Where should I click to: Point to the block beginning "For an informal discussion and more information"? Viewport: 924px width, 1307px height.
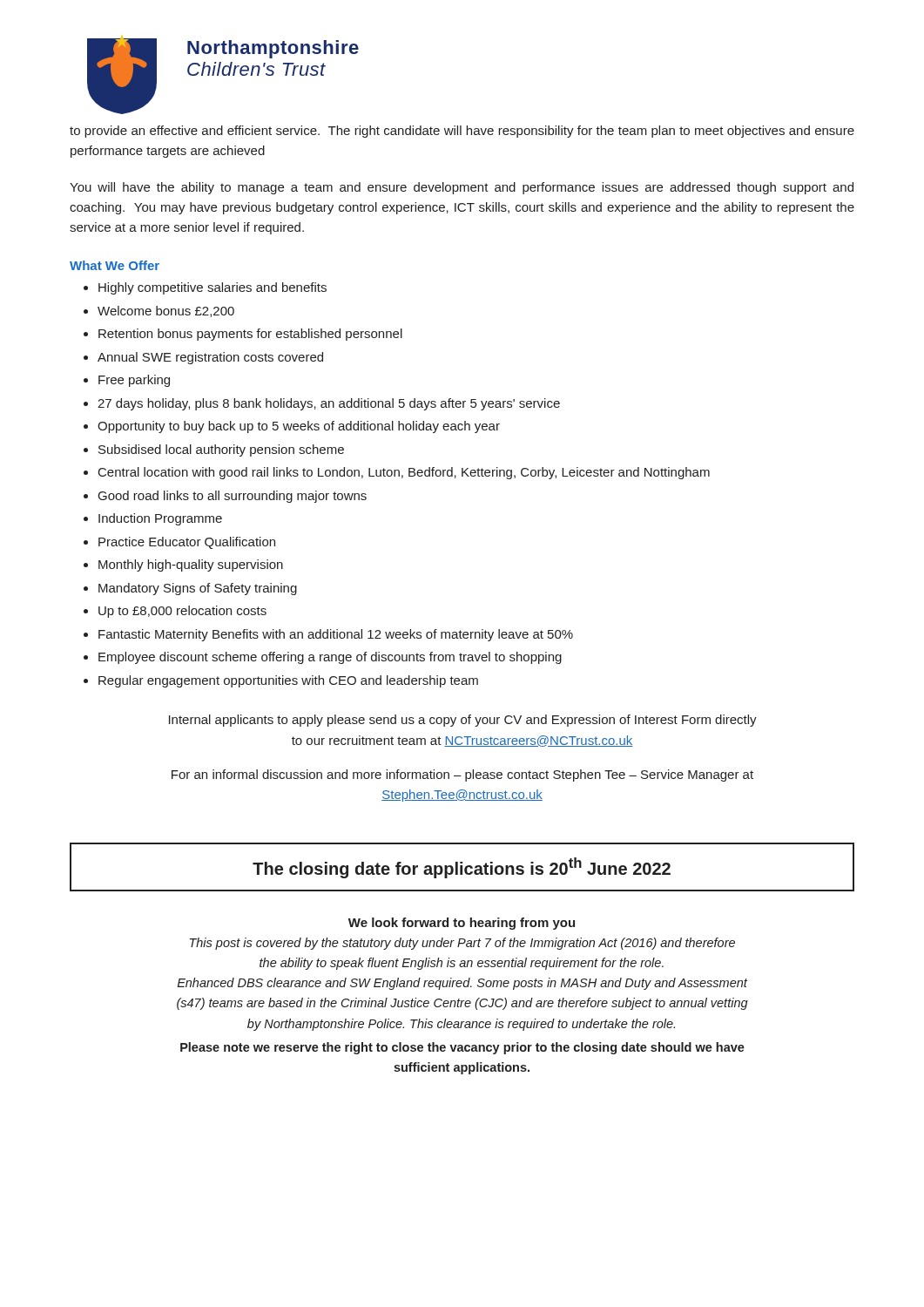point(462,784)
